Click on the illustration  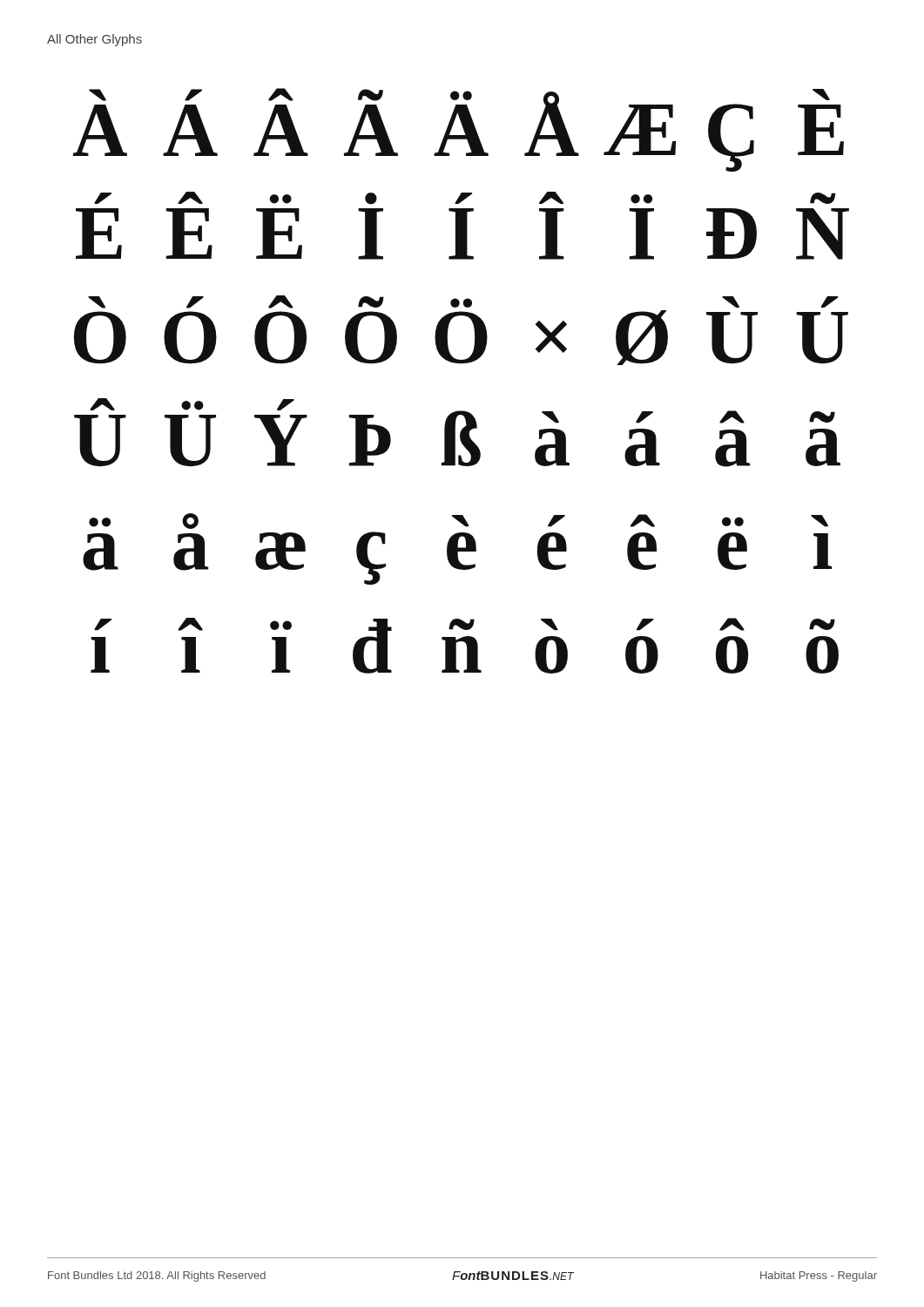pyautogui.click(x=462, y=658)
